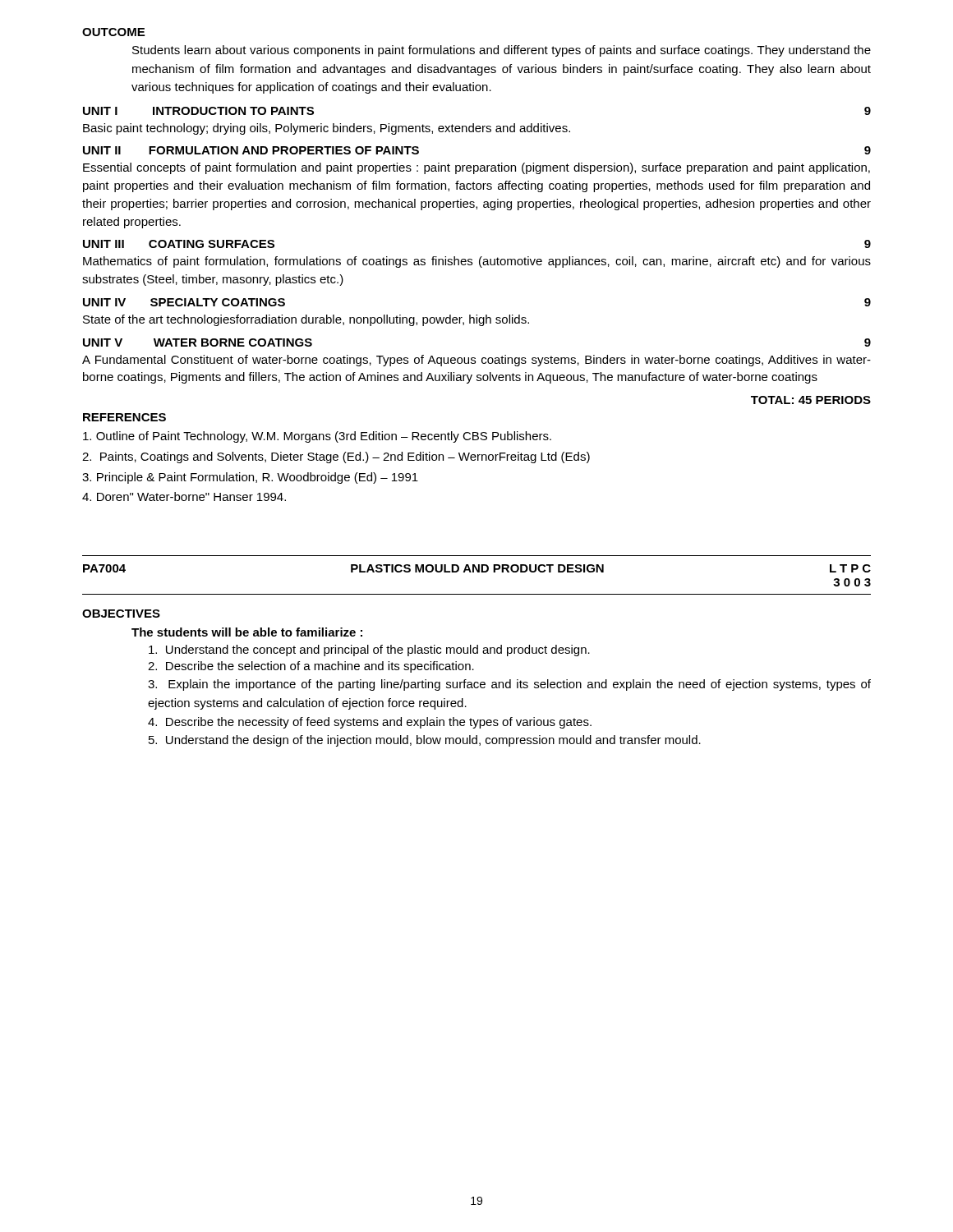Image resolution: width=953 pixels, height=1232 pixels.
Task: Point to the block beginning "The students will be able to familiarize"
Action: click(x=247, y=632)
